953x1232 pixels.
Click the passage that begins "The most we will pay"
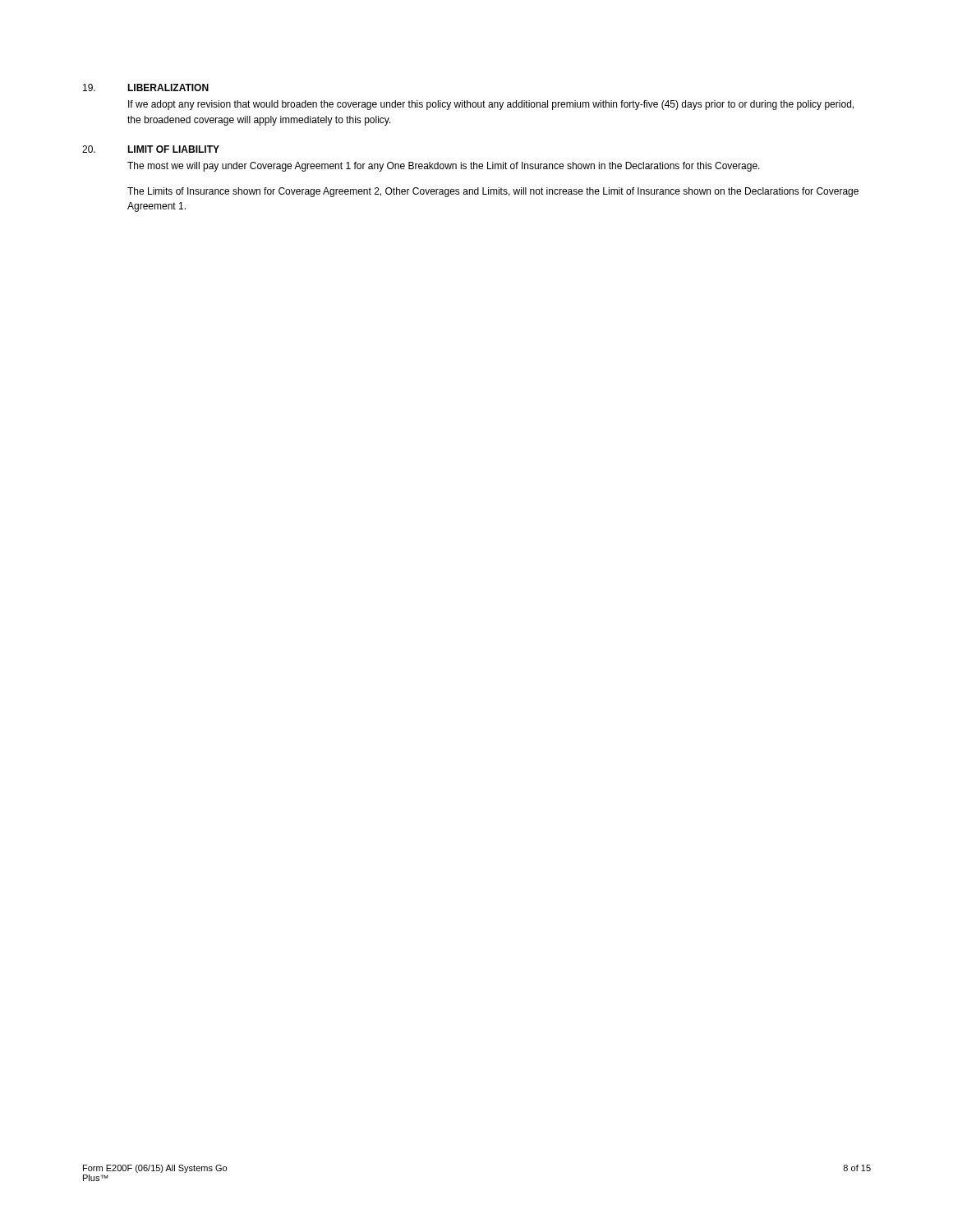[444, 166]
